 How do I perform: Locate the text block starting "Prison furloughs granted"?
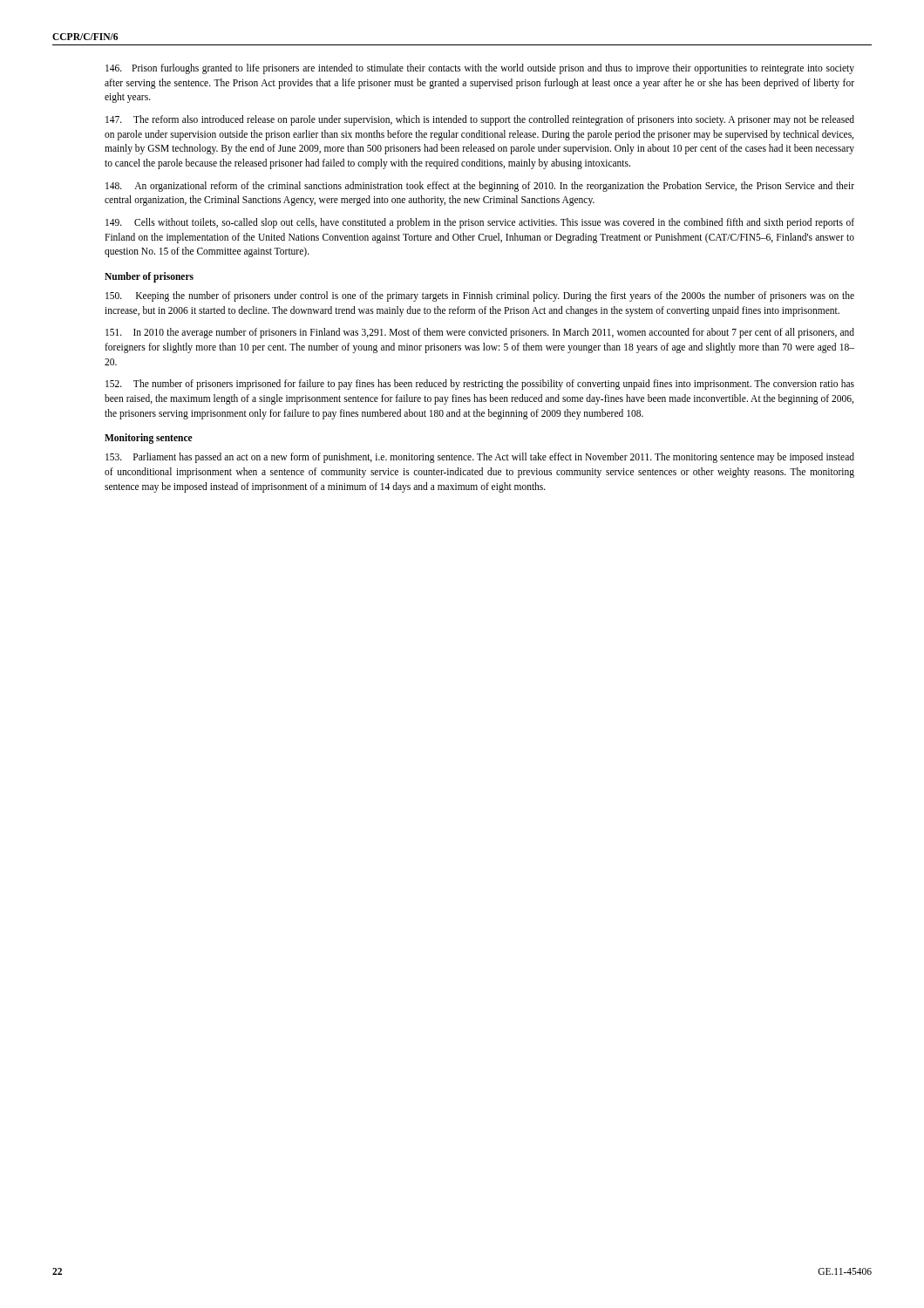coord(479,83)
